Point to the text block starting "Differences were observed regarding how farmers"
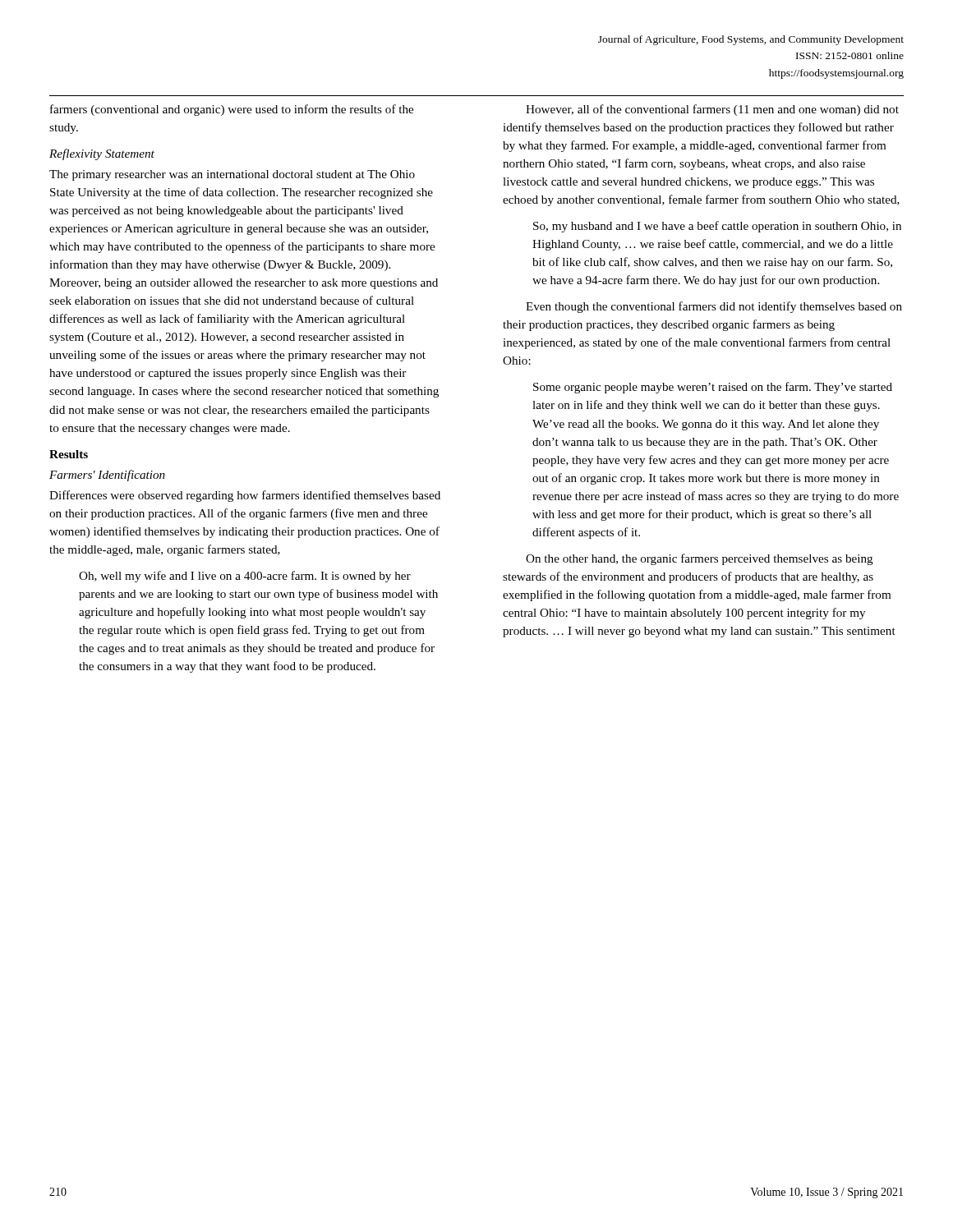Viewport: 953px width, 1232px height. tap(246, 522)
